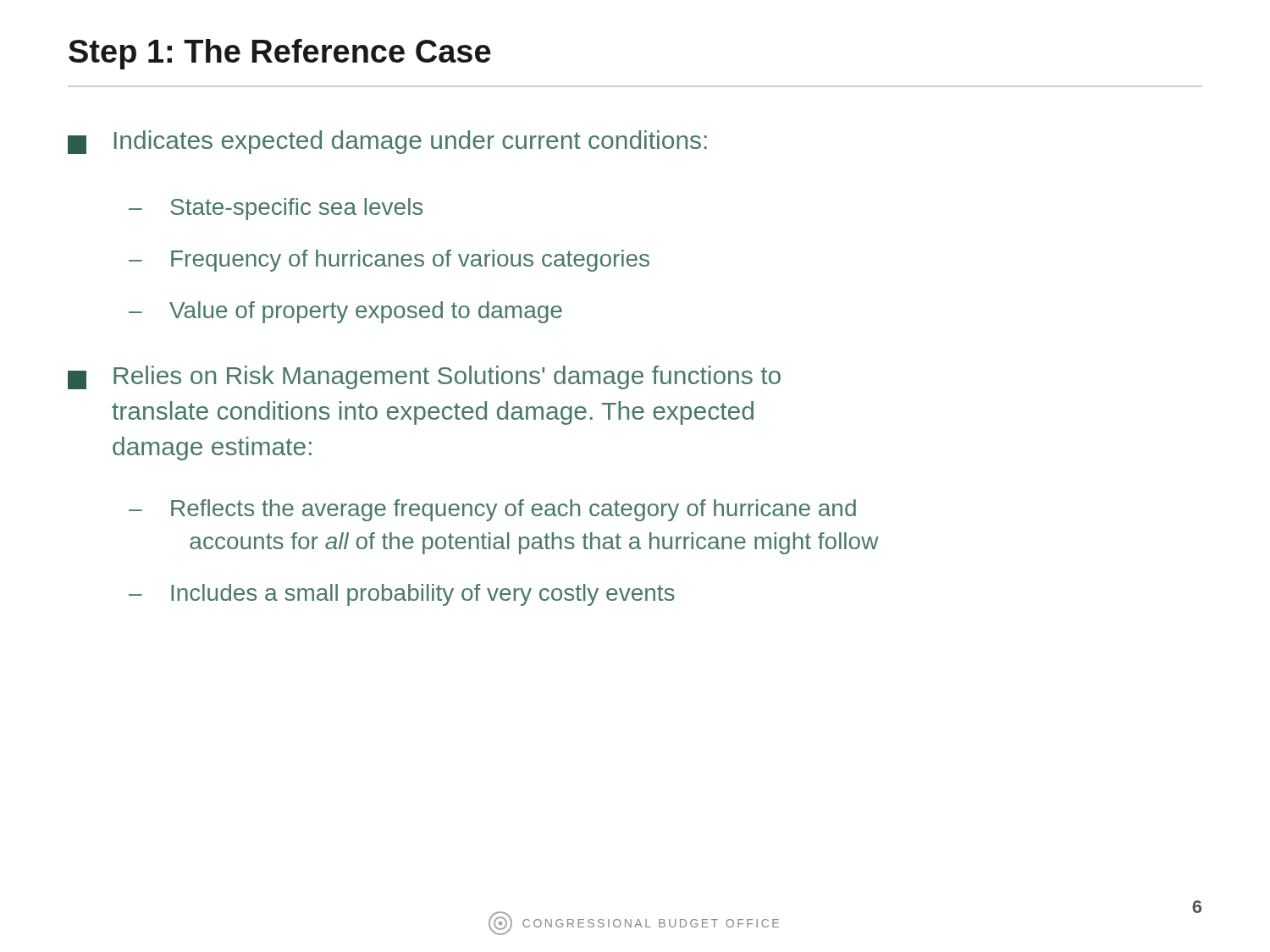Click where it says "– Value of property exposed to damage"
Image resolution: width=1270 pixels, height=952 pixels.
click(346, 311)
